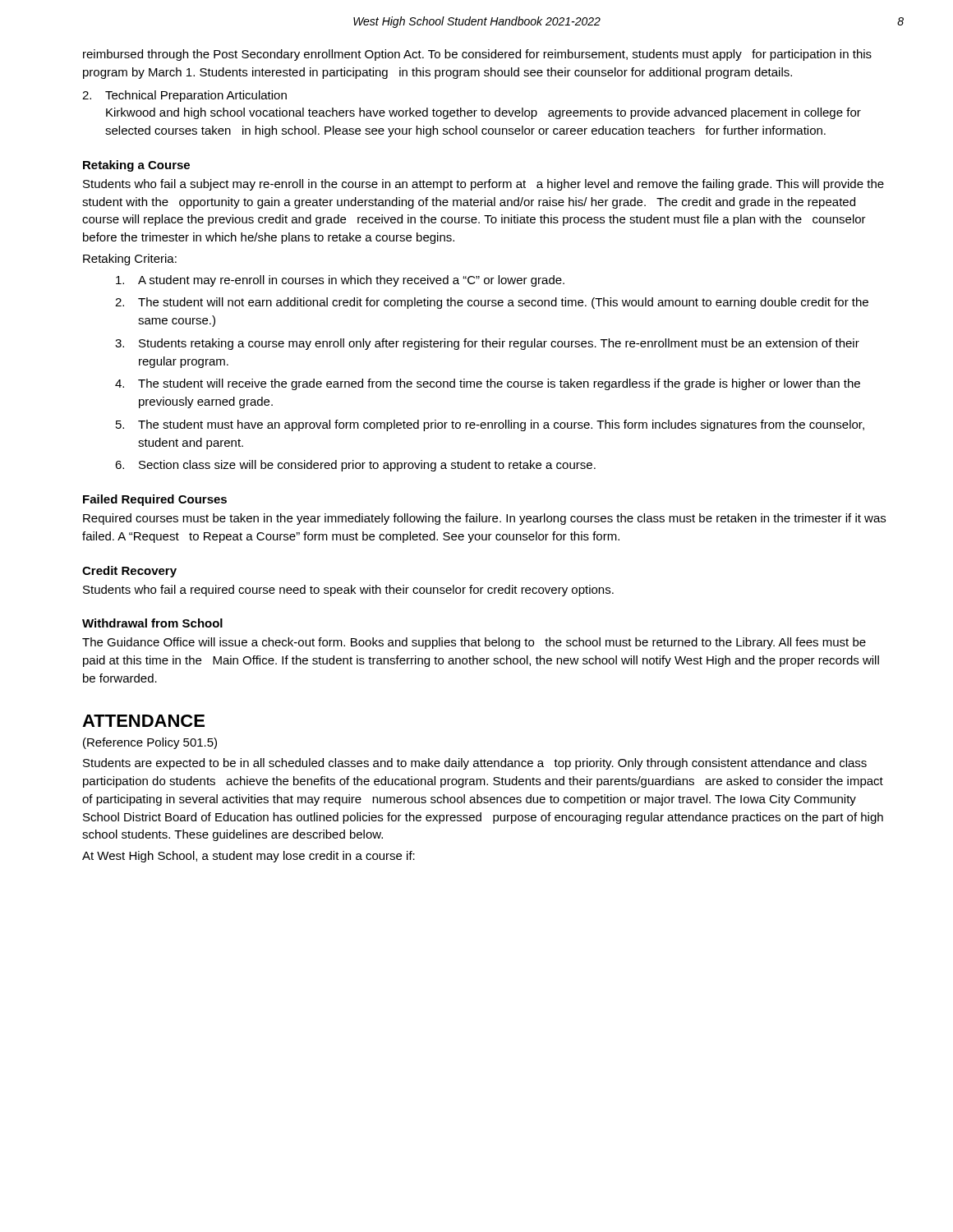Select the text with the text "(Reference Policy 501.5)"

click(150, 742)
